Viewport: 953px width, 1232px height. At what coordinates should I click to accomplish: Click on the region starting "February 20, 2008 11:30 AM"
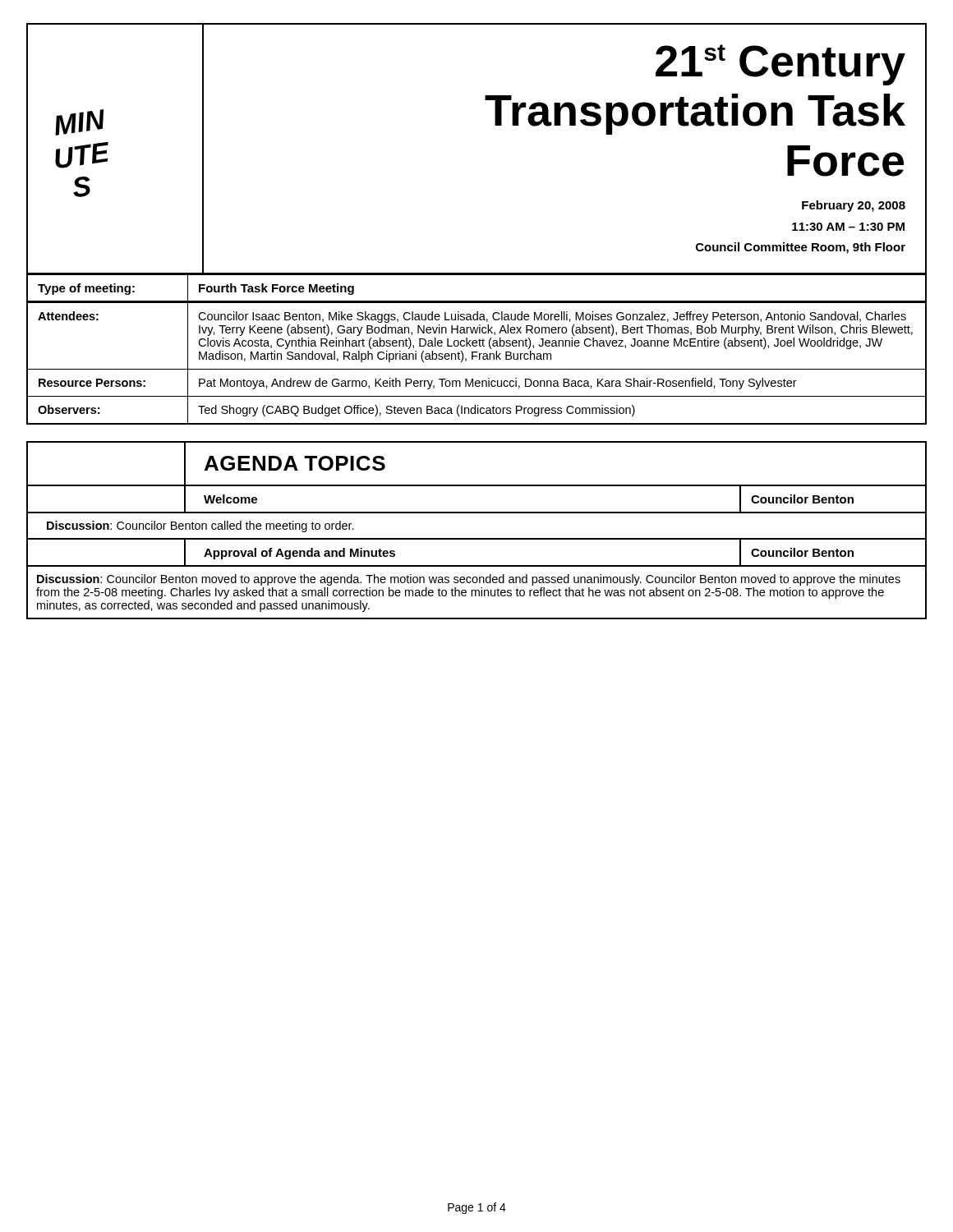click(x=800, y=226)
